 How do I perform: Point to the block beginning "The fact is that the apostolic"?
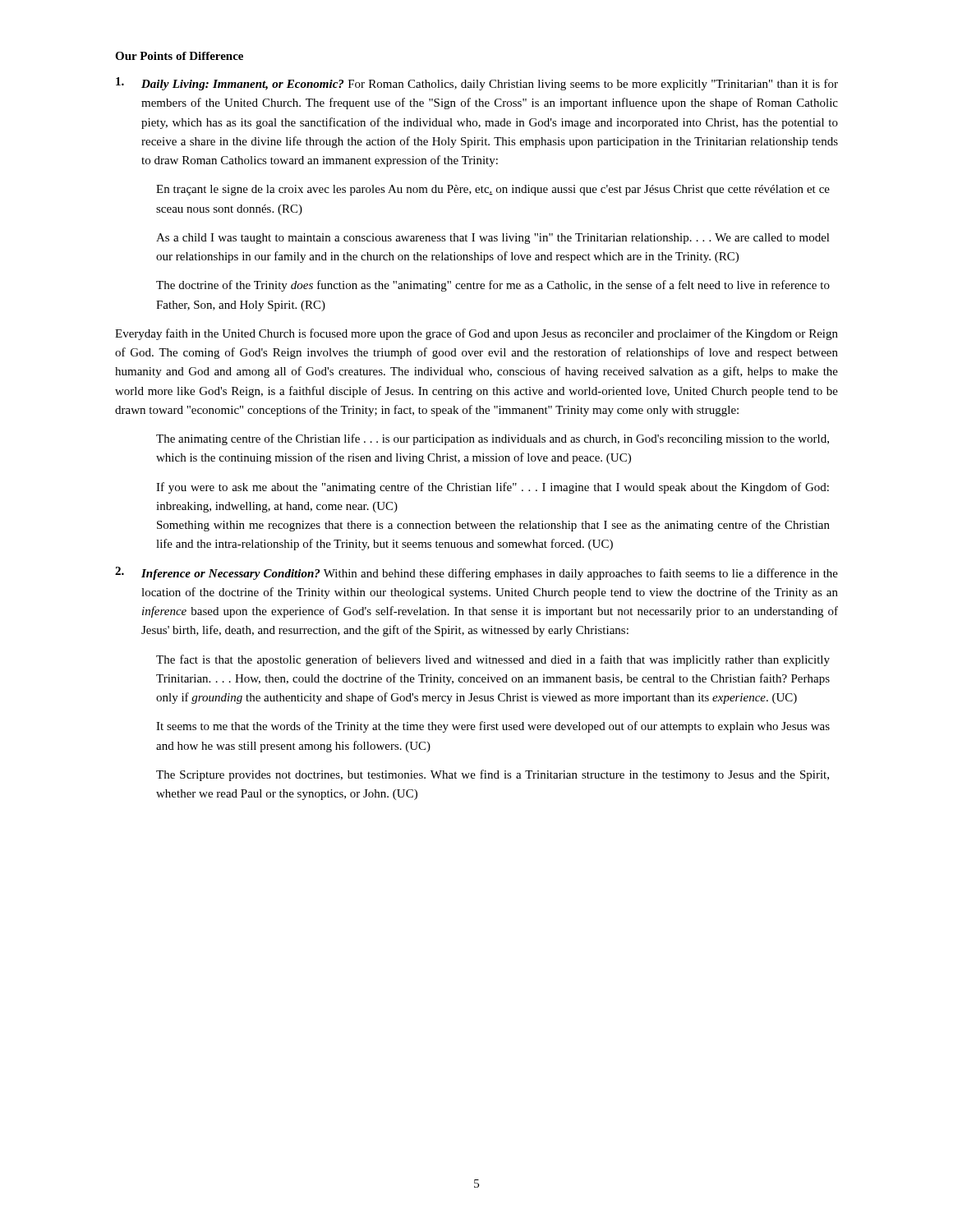[x=493, y=678]
